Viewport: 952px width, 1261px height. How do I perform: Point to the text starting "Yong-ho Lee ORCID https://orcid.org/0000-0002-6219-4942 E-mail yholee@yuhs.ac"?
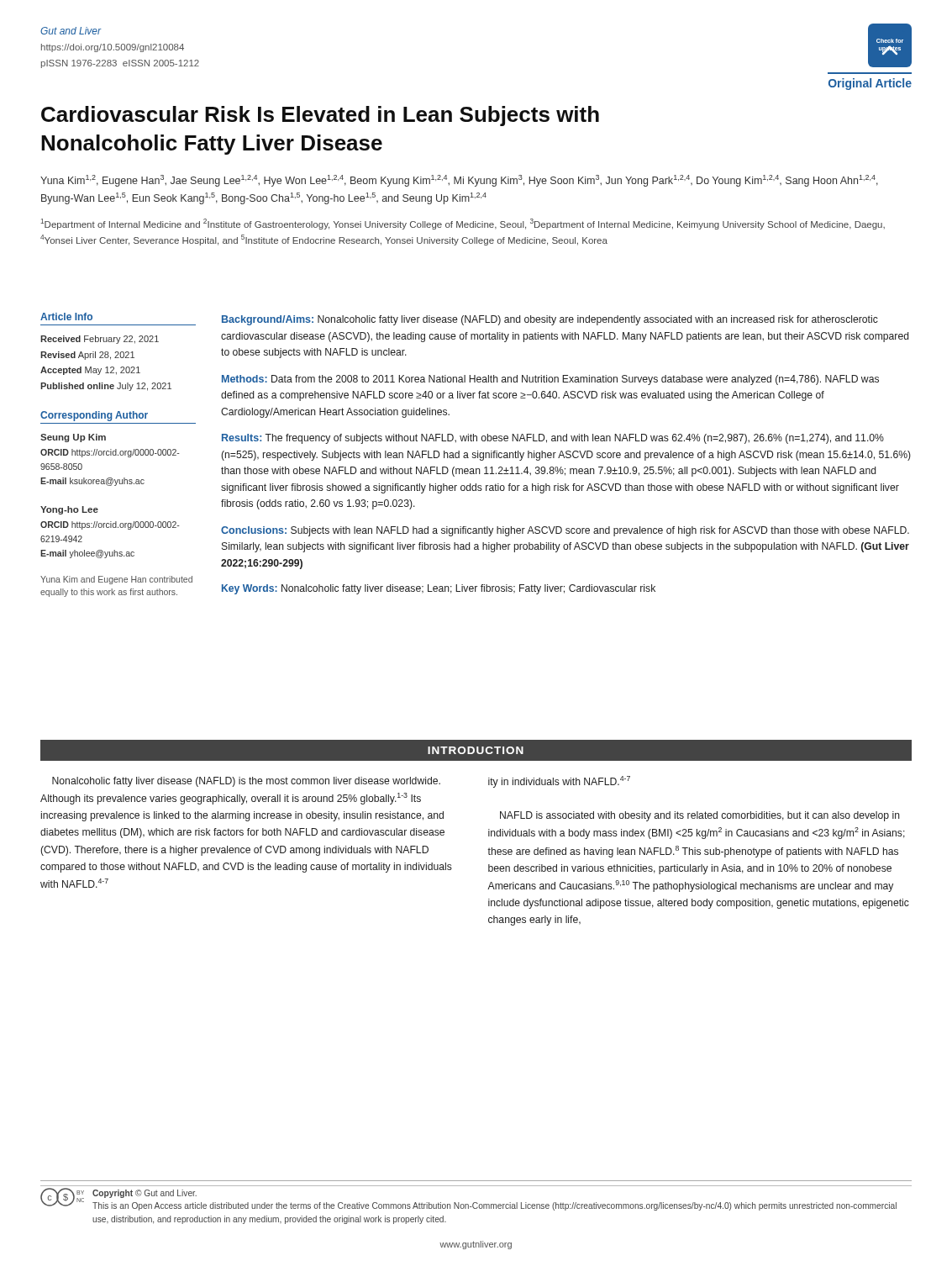[x=118, y=530]
